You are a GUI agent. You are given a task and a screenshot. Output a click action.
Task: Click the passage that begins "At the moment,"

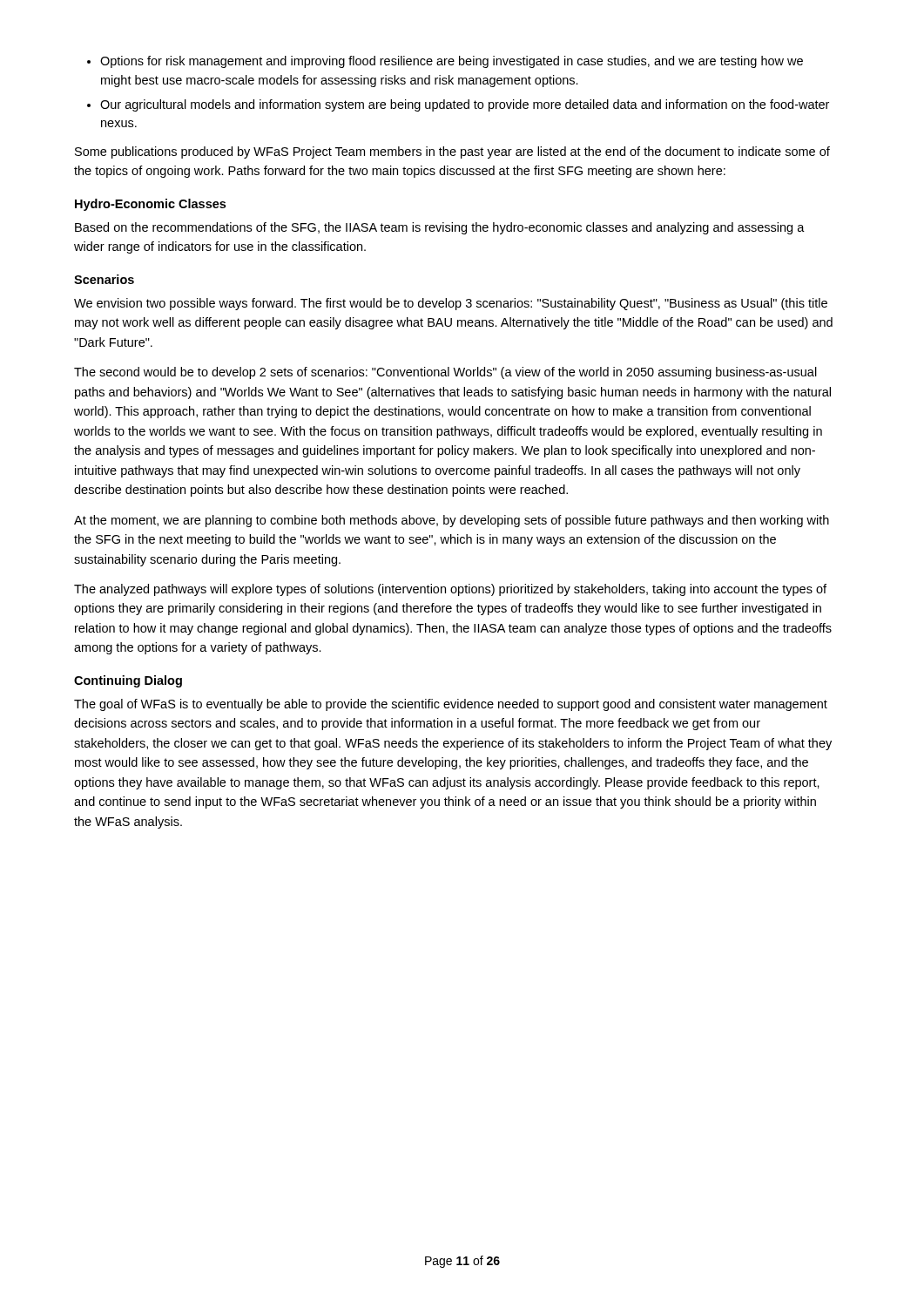click(455, 540)
